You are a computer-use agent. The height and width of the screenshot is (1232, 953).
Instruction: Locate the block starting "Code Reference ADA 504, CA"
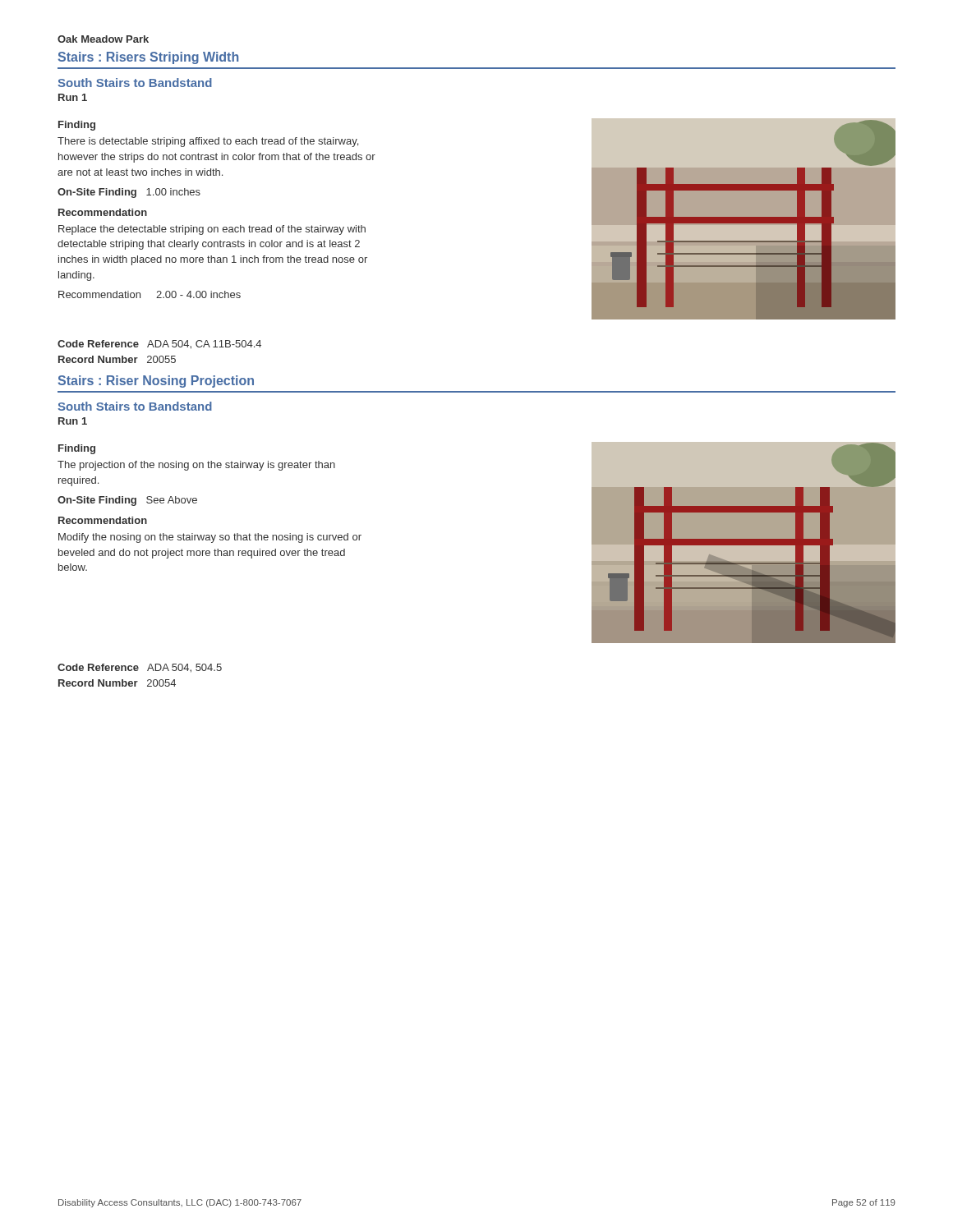tap(160, 344)
